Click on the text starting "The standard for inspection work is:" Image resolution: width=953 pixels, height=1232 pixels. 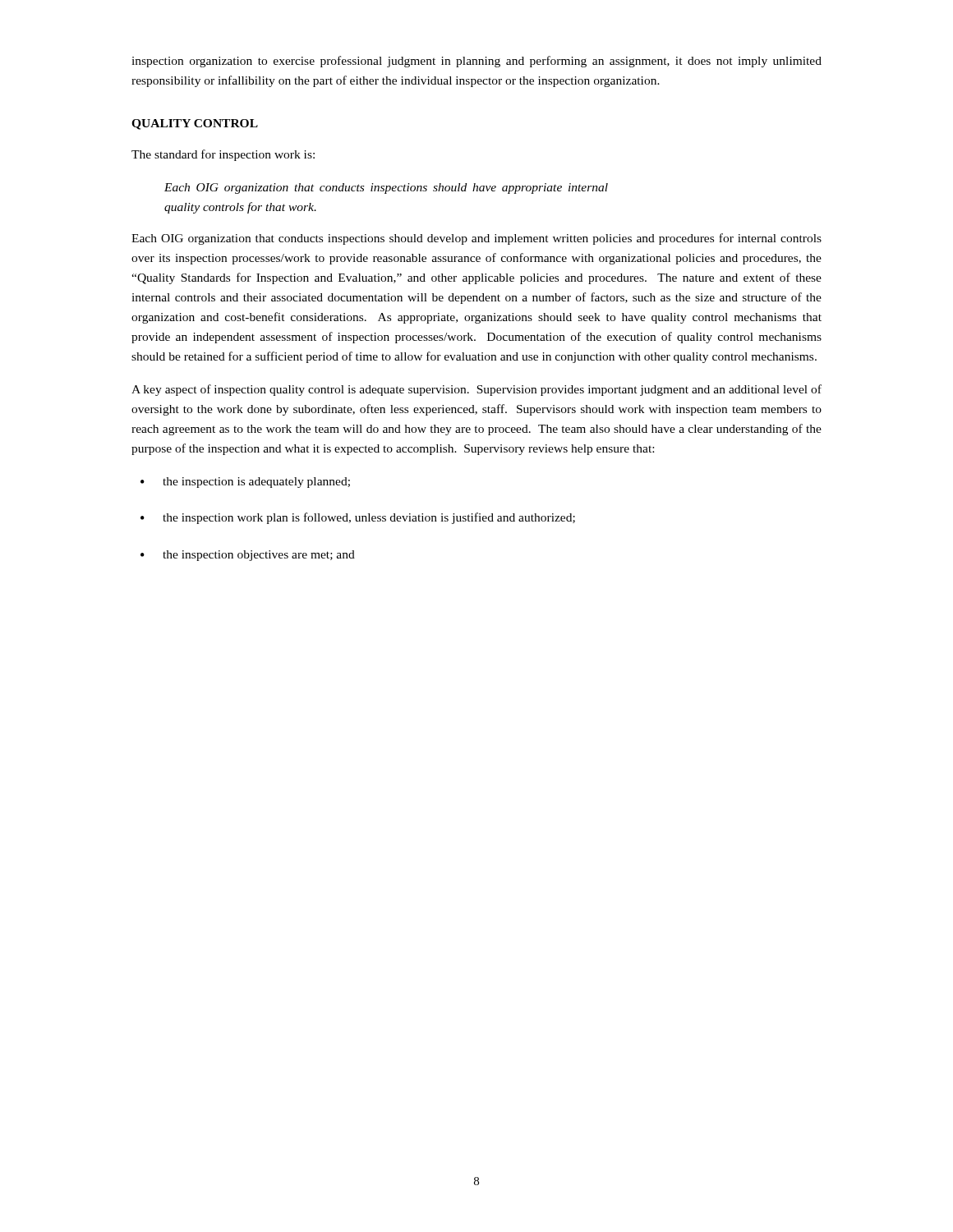click(x=224, y=154)
